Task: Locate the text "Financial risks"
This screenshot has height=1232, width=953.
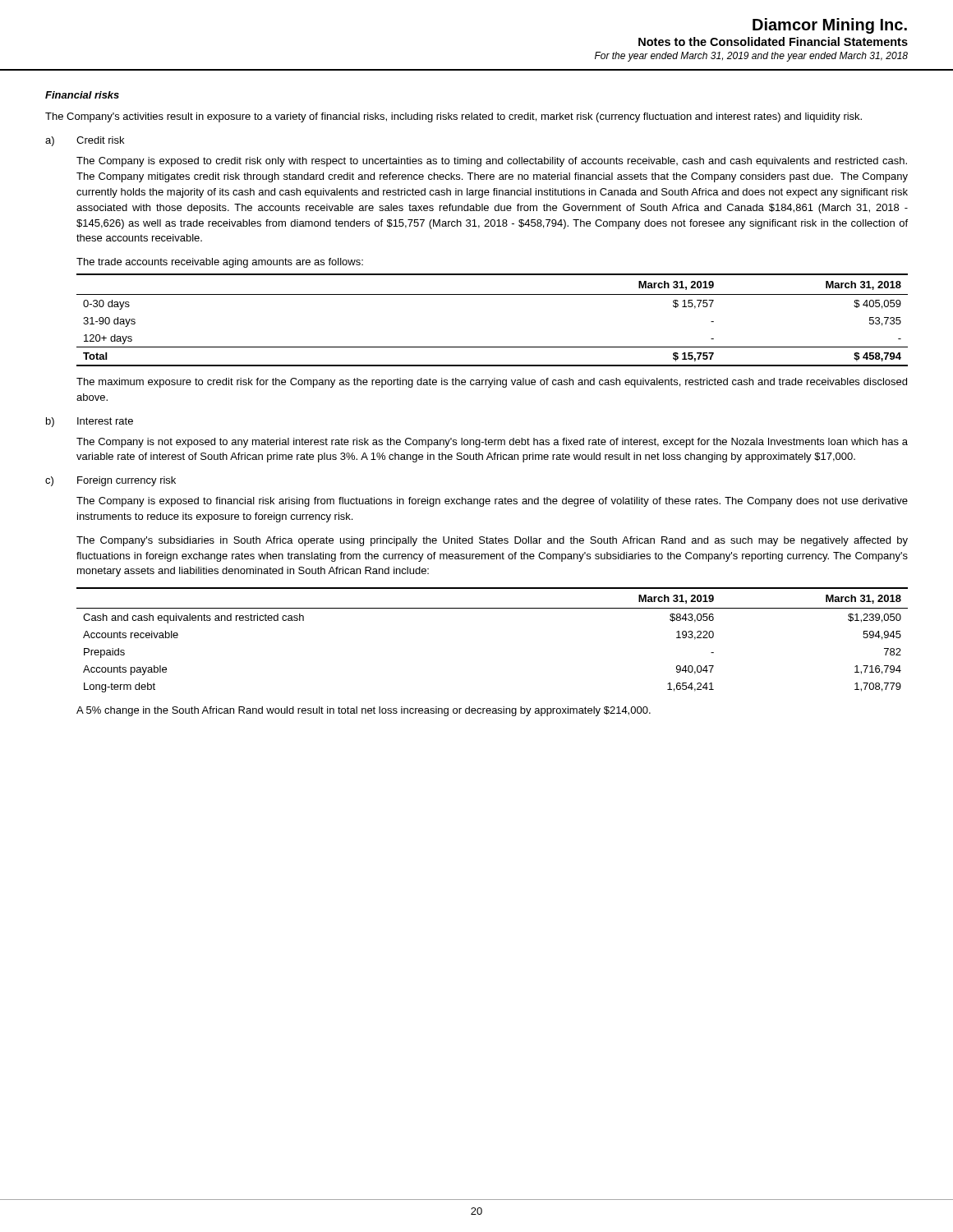Action: [82, 95]
